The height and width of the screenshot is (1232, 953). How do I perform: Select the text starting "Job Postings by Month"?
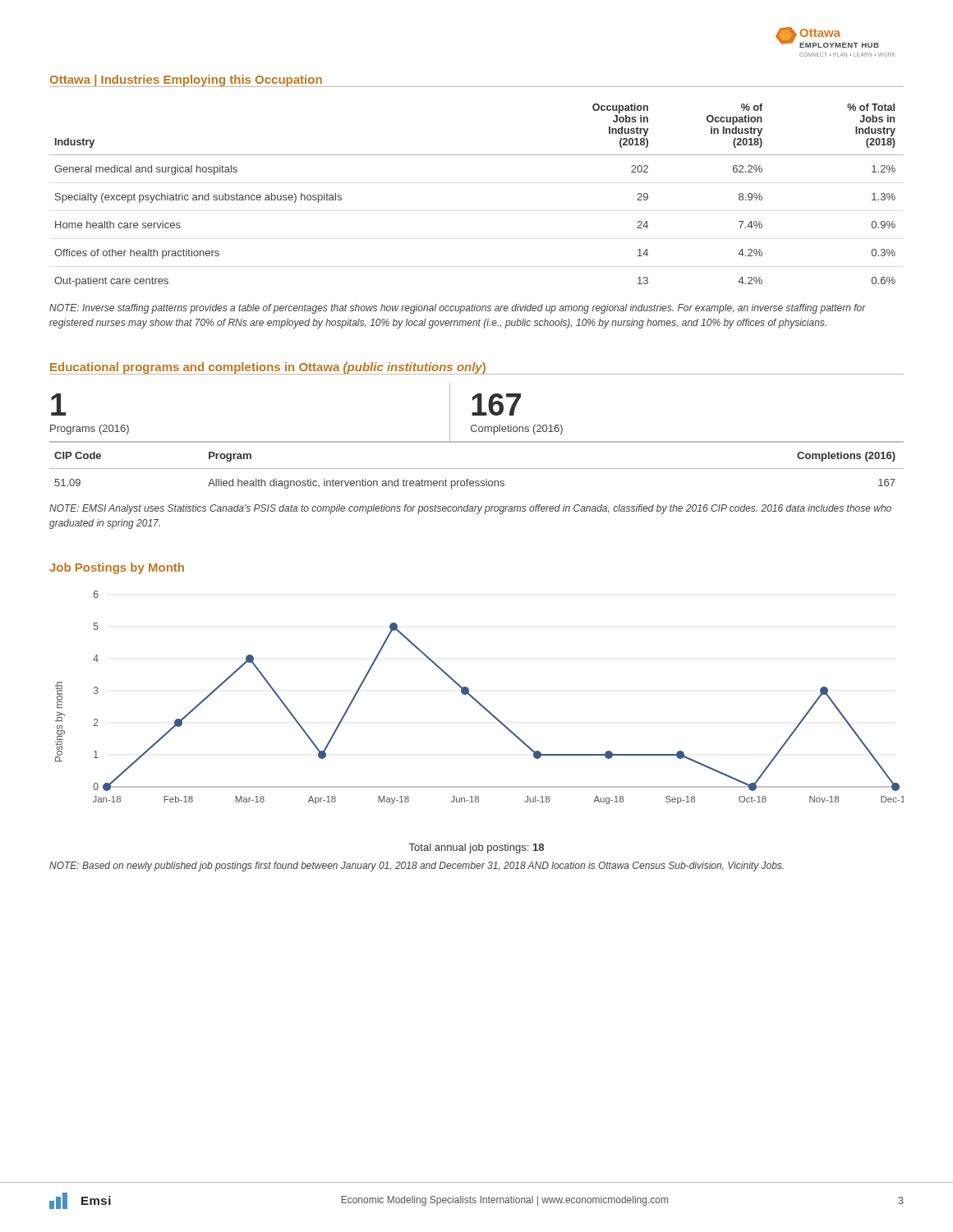(x=117, y=567)
